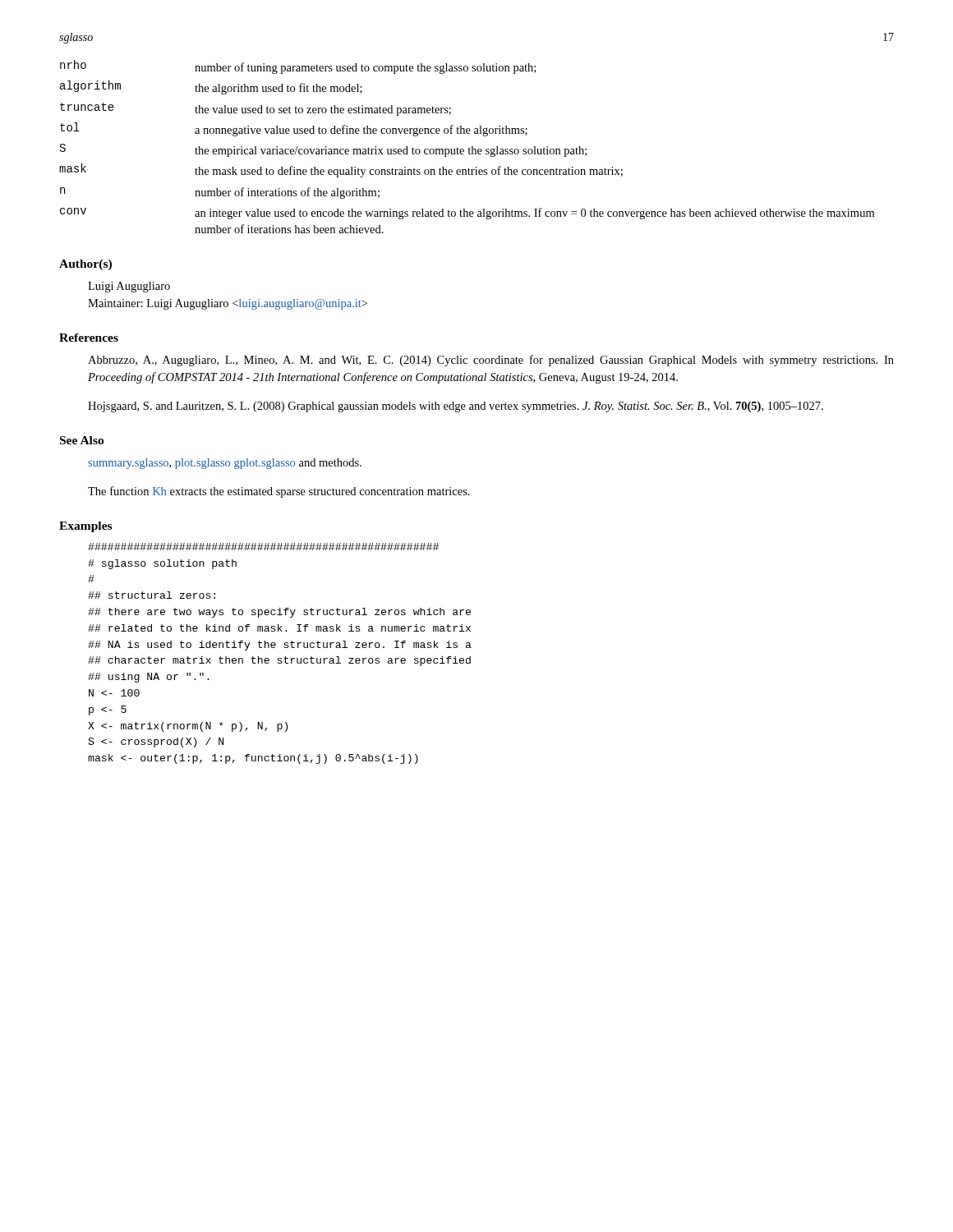This screenshot has height=1232, width=953.
Task: Locate the region starting "Hojsgaard, S. and Lauritzen, S. L. (2008)"
Action: tap(456, 406)
